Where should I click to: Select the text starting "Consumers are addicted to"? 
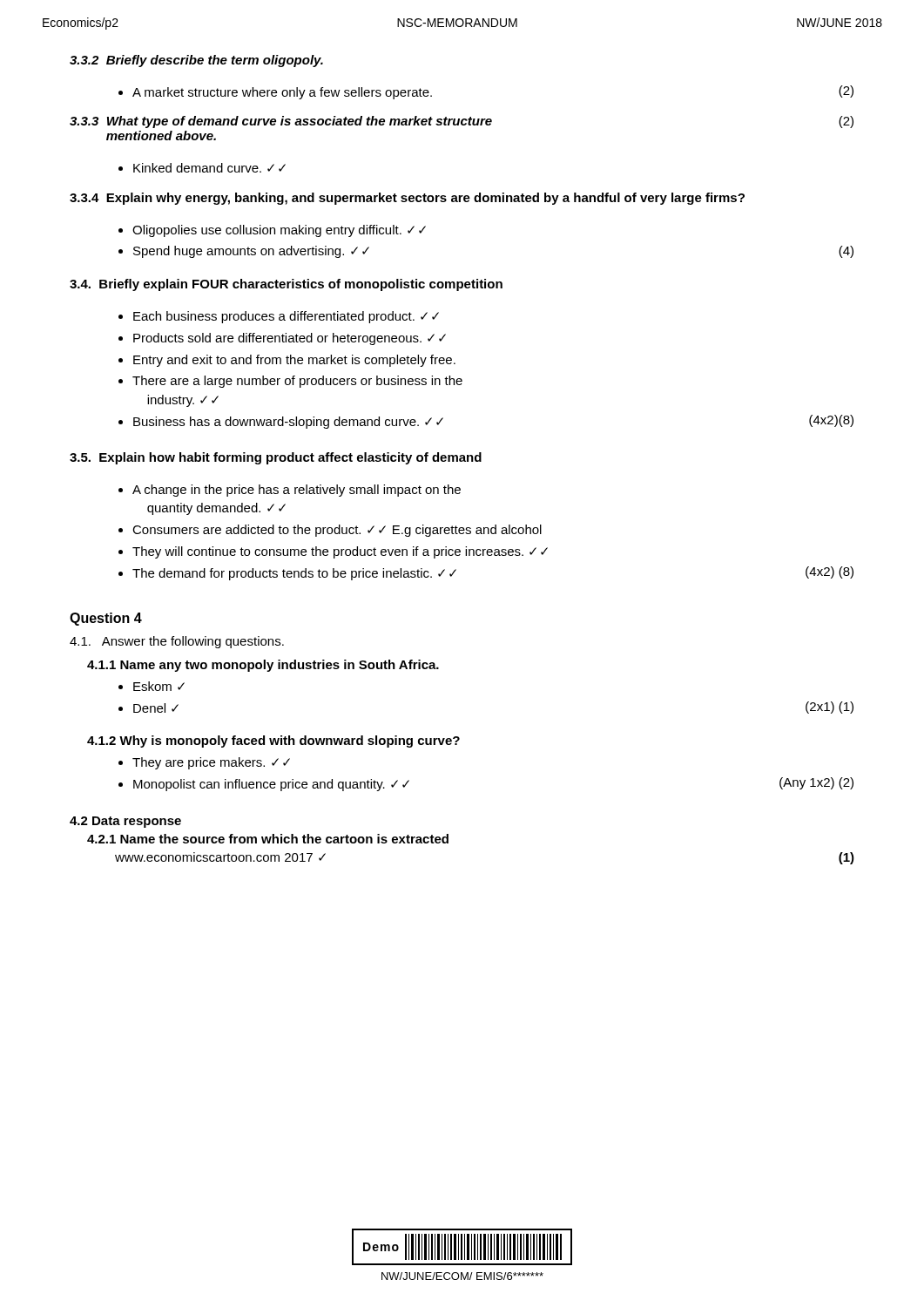coord(485,530)
